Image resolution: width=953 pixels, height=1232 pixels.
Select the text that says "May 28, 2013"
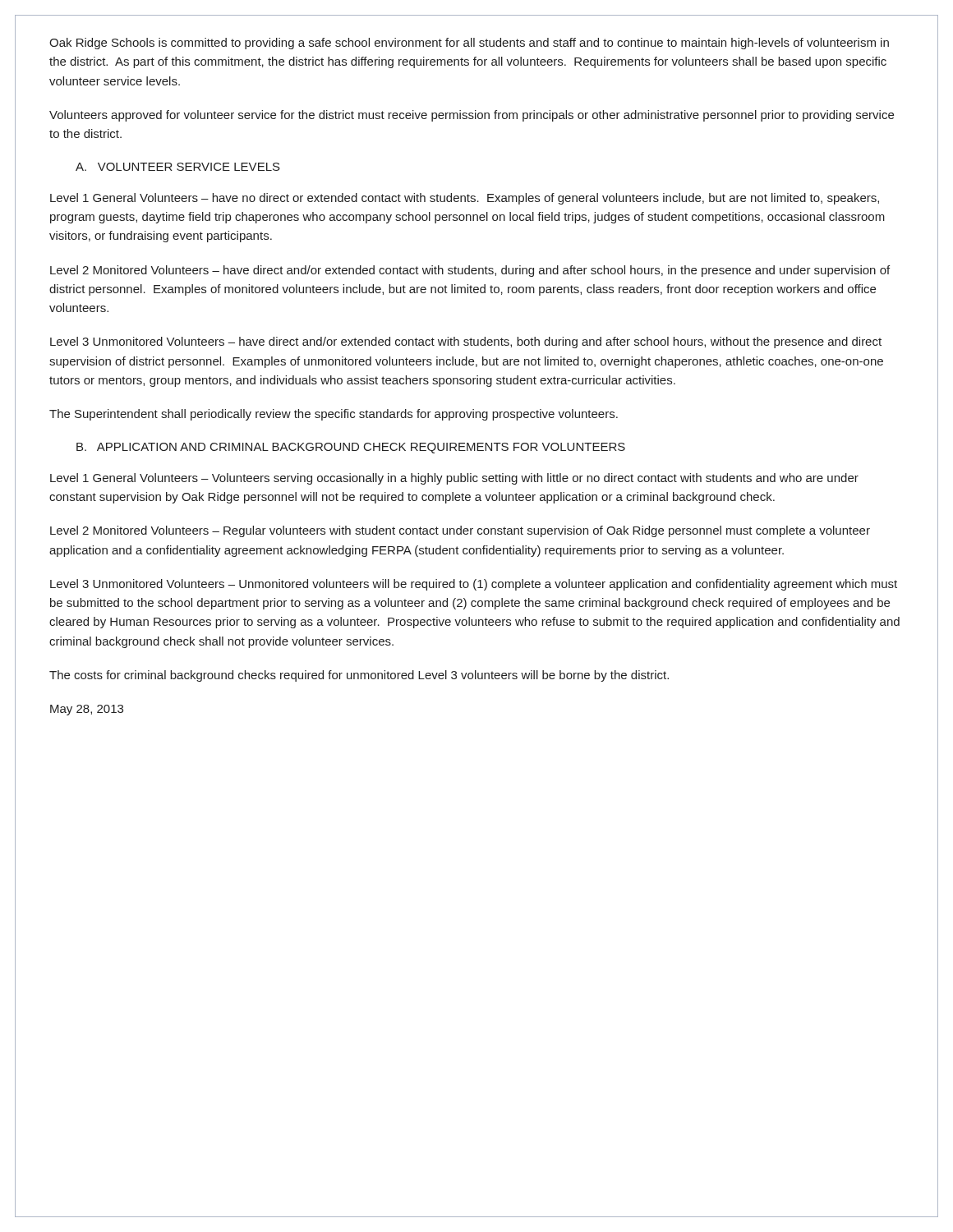click(87, 708)
